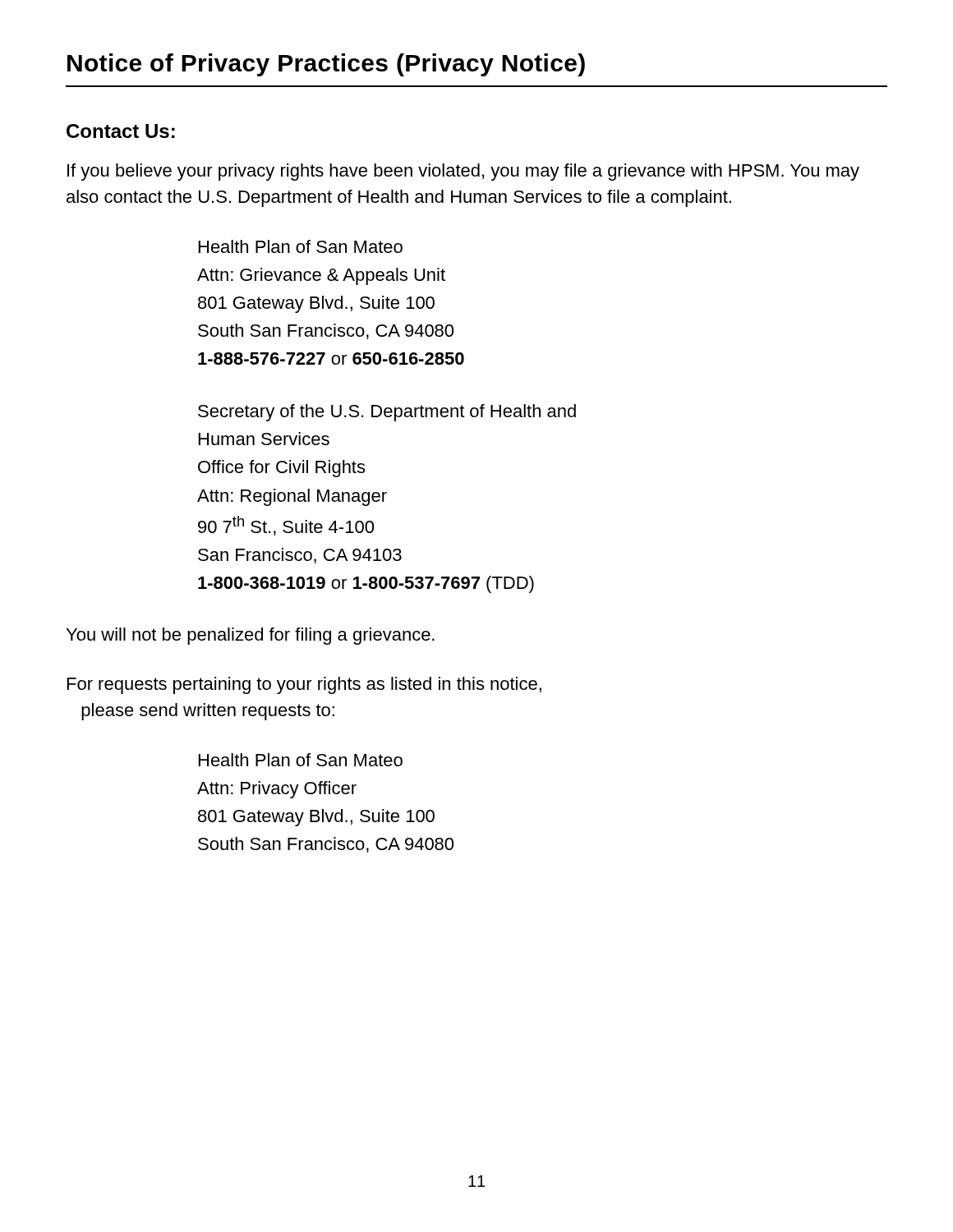Select the element starting "For requests pertaining"
The width and height of the screenshot is (953, 1232).
(304, 697)
